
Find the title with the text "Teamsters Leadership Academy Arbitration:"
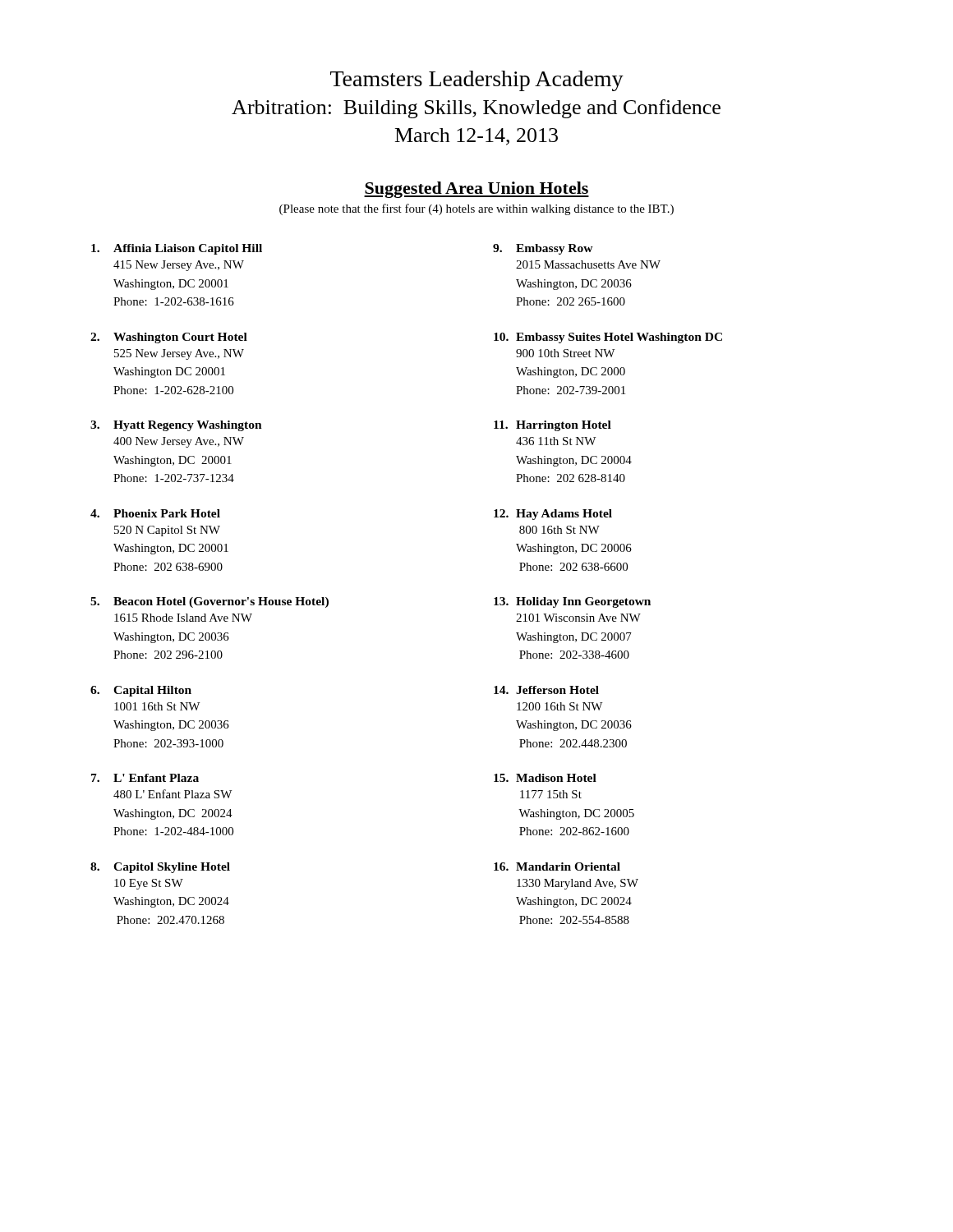476,107
